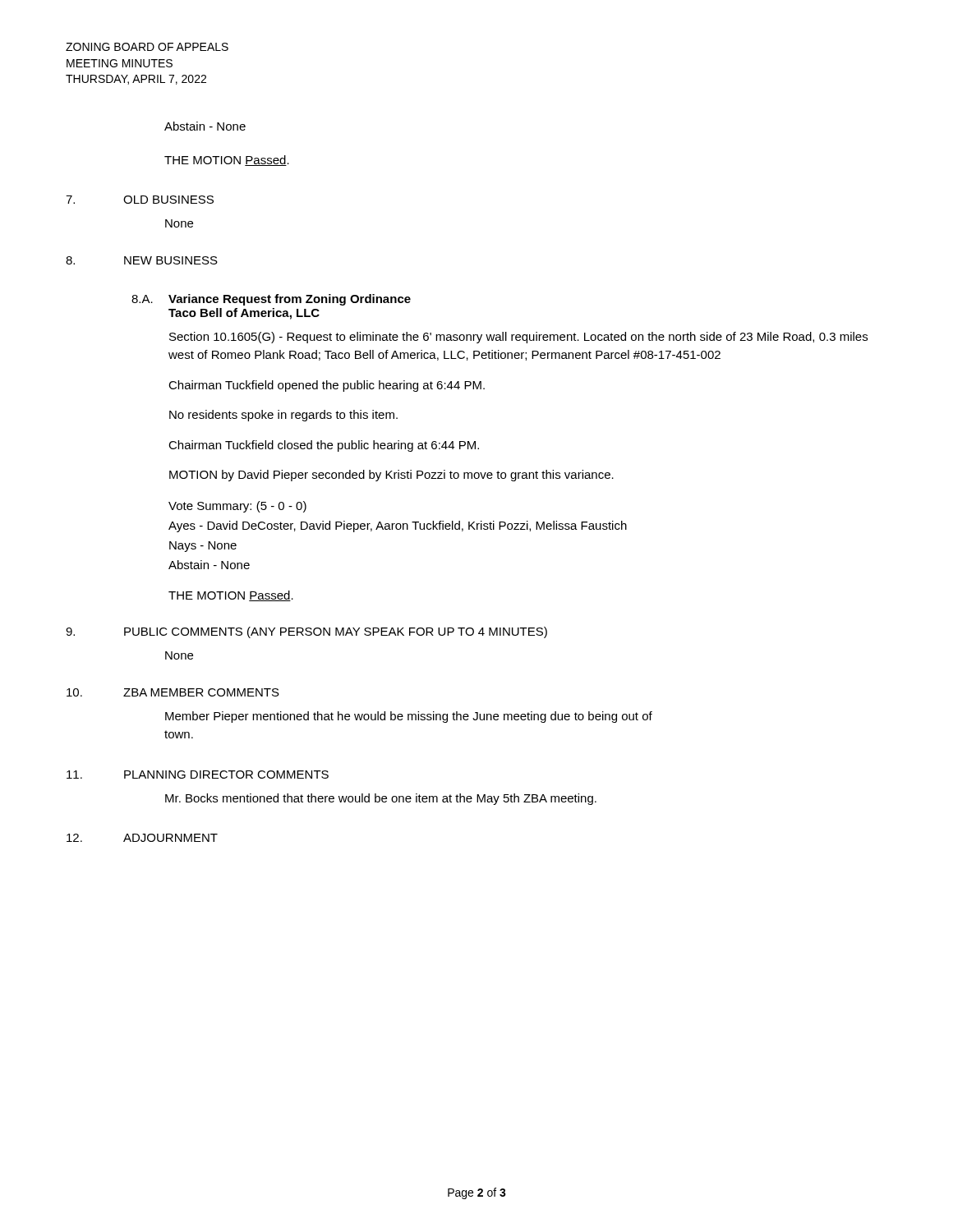Find the text block containing "Vote Summary: (5"
This screenshot has width=953, height=1232.
click(528, 535)
